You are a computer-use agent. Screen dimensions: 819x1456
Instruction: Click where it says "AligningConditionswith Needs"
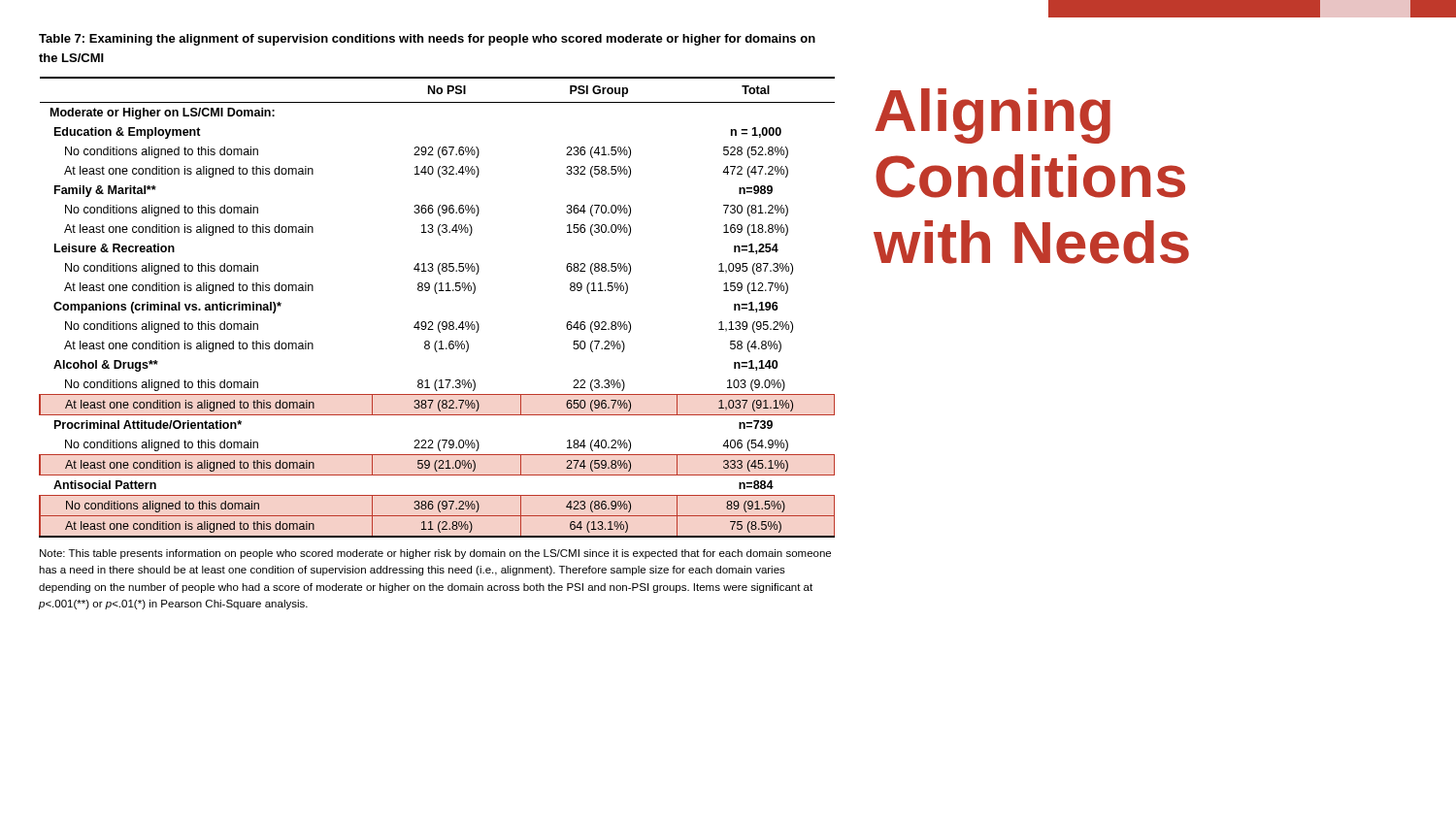(1032, 177)
